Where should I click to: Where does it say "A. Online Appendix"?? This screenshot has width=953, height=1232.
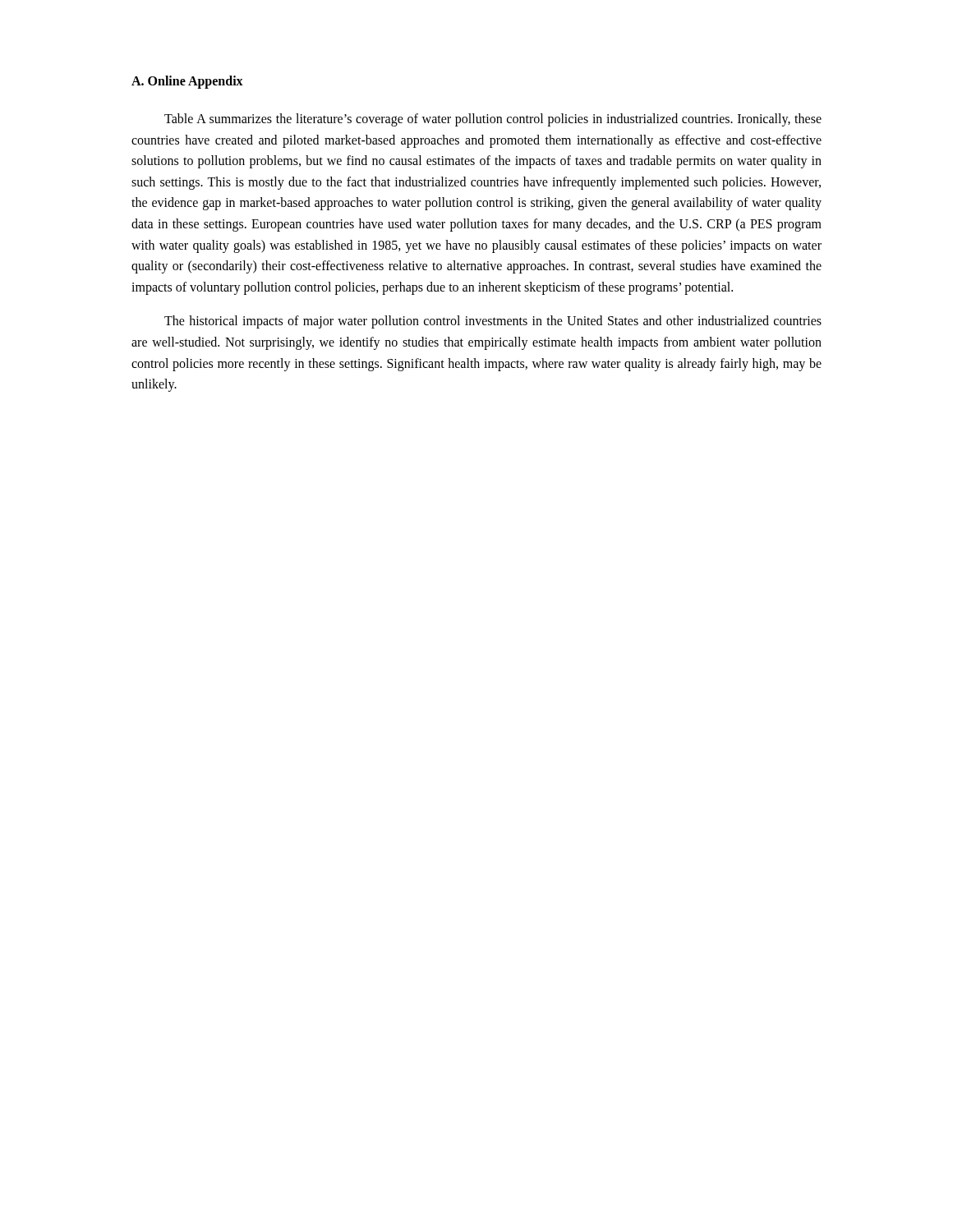[187, 81]
